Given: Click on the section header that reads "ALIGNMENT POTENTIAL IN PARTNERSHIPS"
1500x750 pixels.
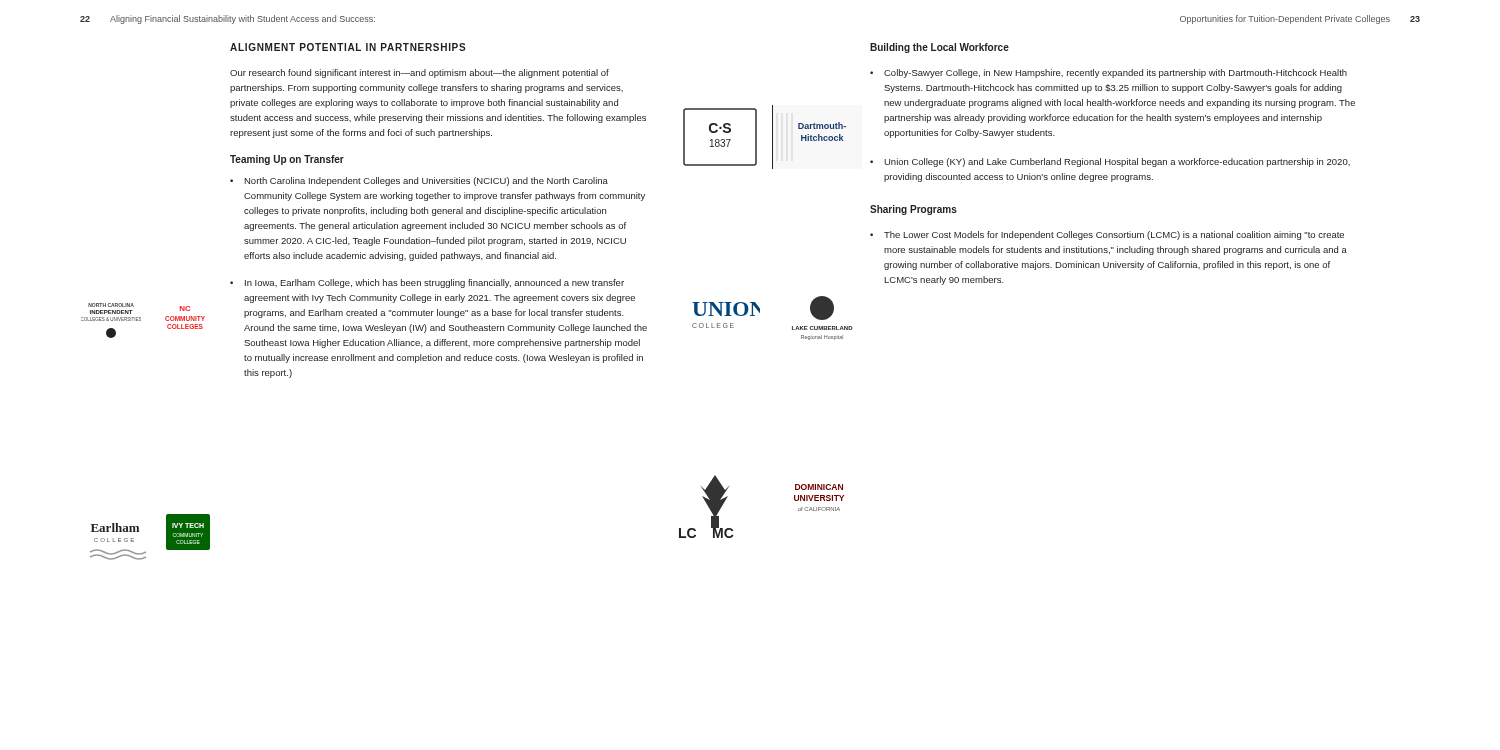Looking at the screenshot, I should [x=348, y=48].
